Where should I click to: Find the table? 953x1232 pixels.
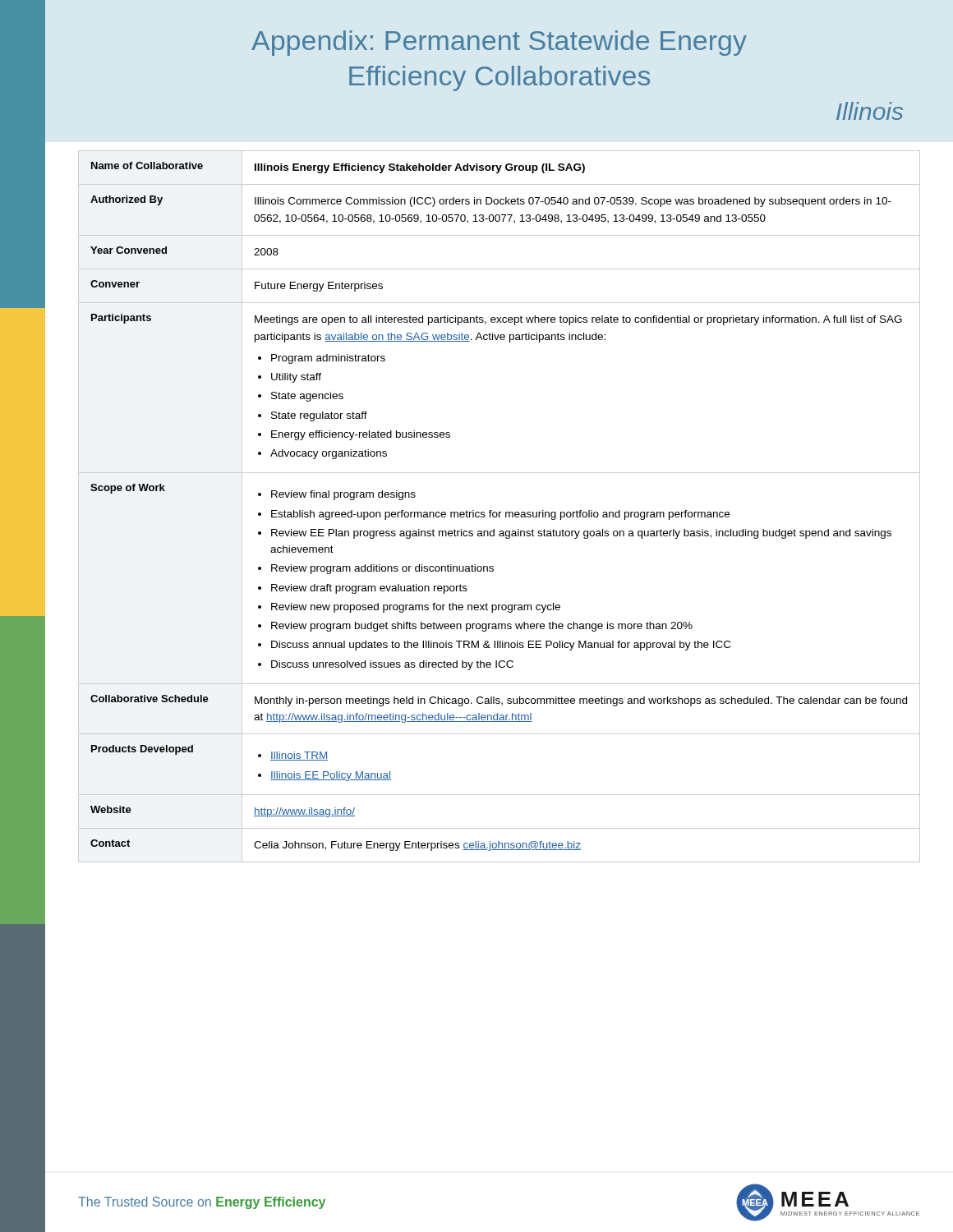tap(499, 506)
